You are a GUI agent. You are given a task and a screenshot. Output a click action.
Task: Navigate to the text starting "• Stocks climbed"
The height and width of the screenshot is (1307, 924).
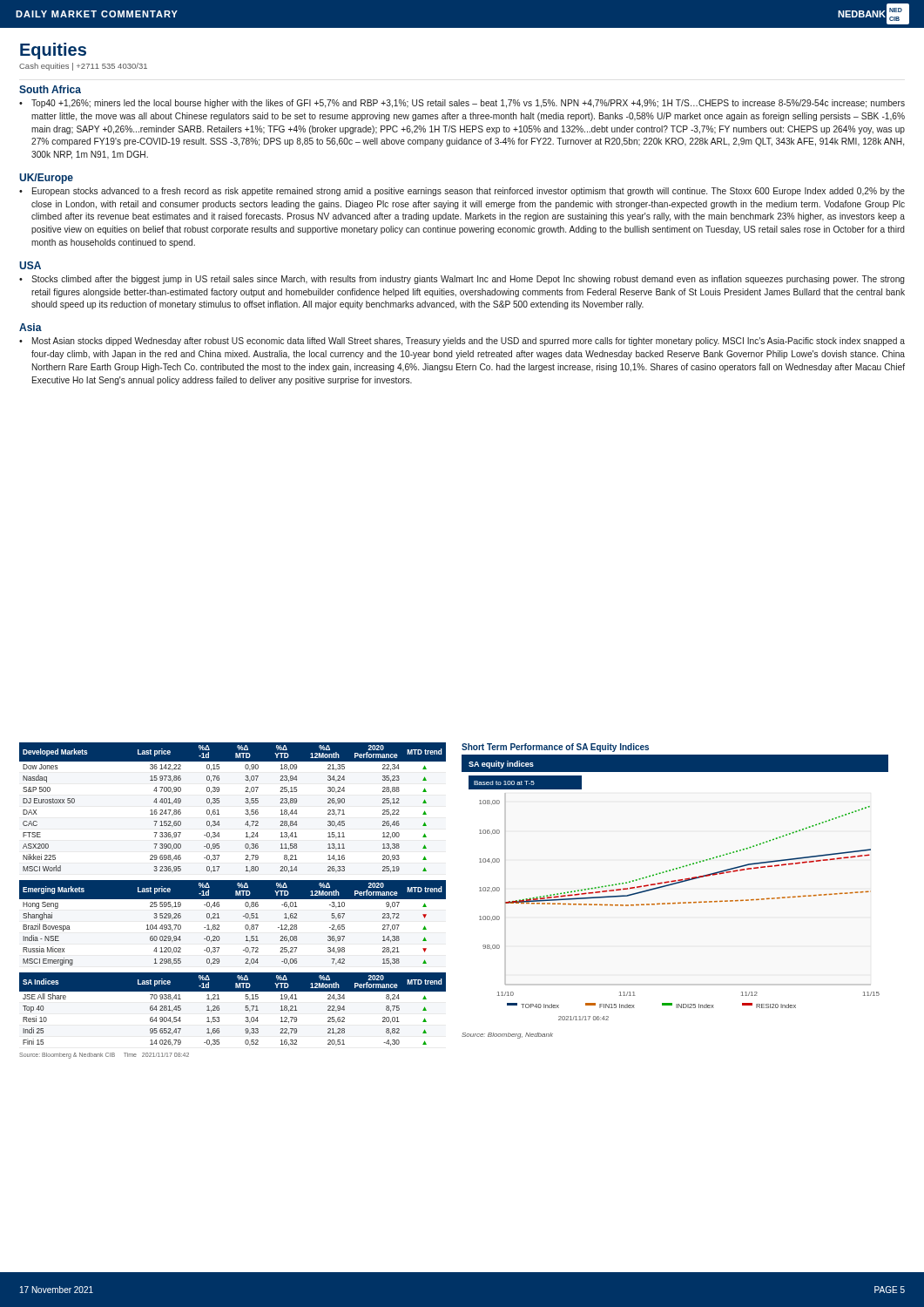click(x=462, y=293)
